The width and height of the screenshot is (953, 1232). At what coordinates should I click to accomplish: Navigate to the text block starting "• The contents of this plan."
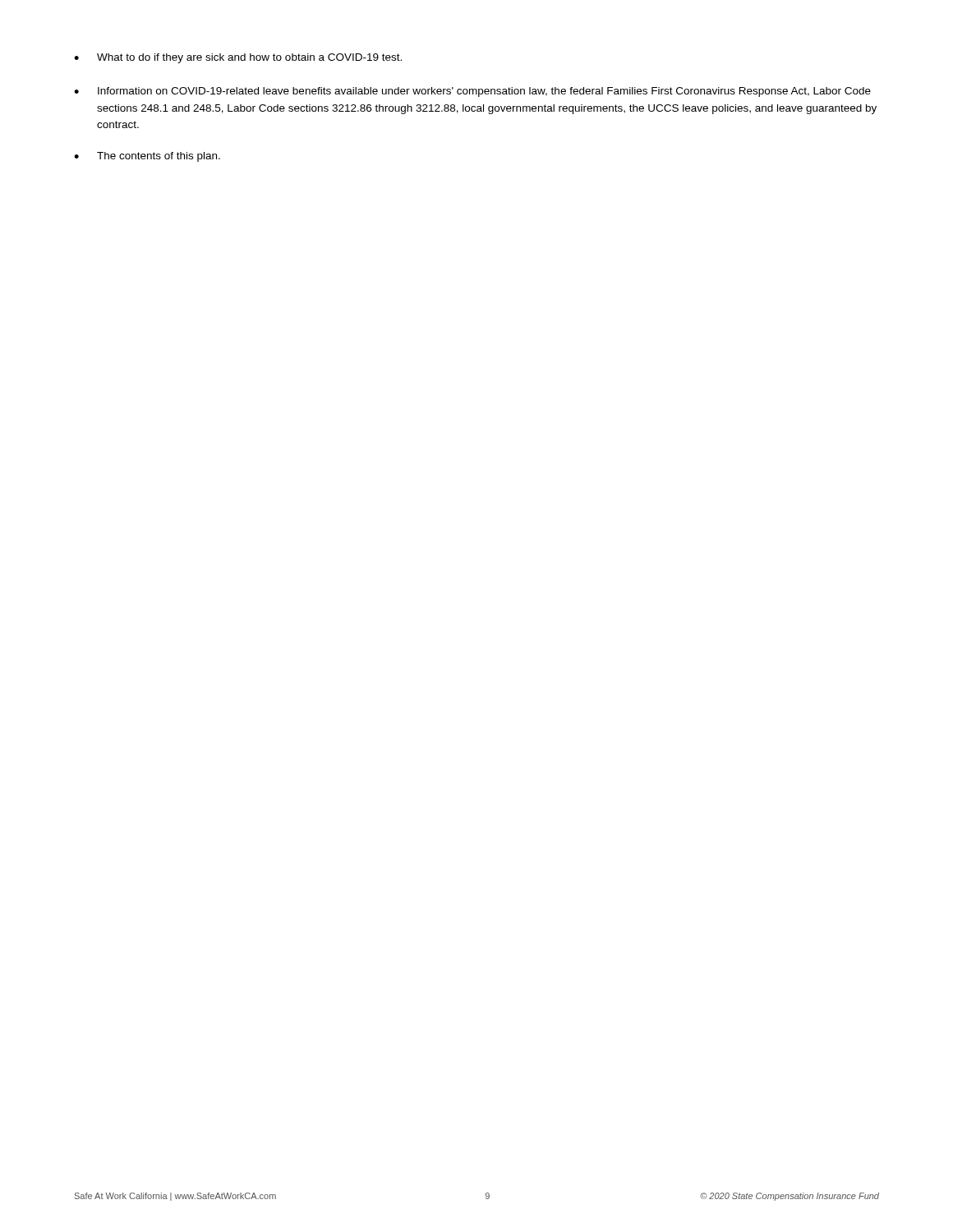(147, 157)
